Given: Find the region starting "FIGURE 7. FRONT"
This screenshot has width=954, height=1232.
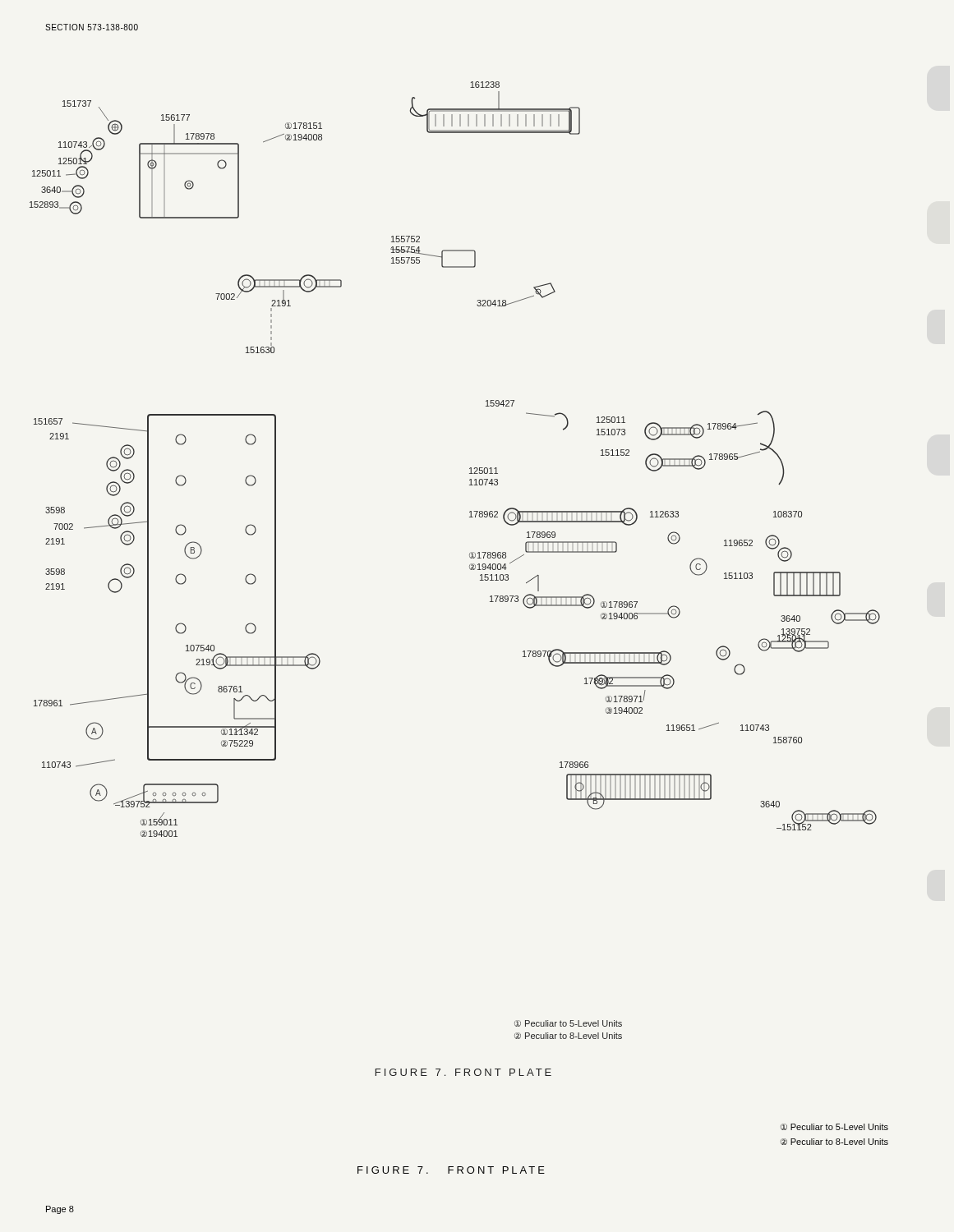Looking at the screenshot, I should (x=452, y=1170).
